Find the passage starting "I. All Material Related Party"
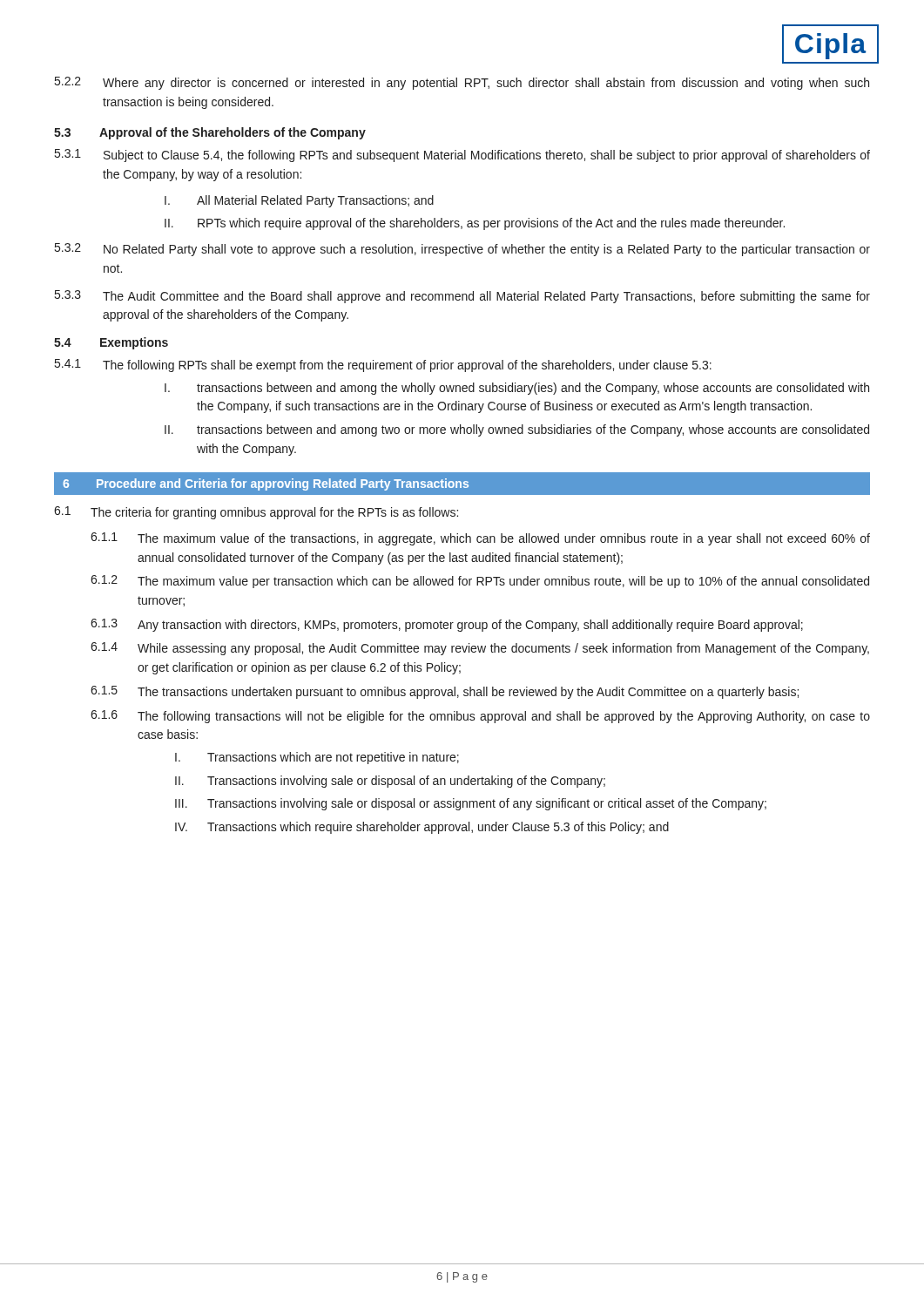924x1307 pixels. (299, 201)
